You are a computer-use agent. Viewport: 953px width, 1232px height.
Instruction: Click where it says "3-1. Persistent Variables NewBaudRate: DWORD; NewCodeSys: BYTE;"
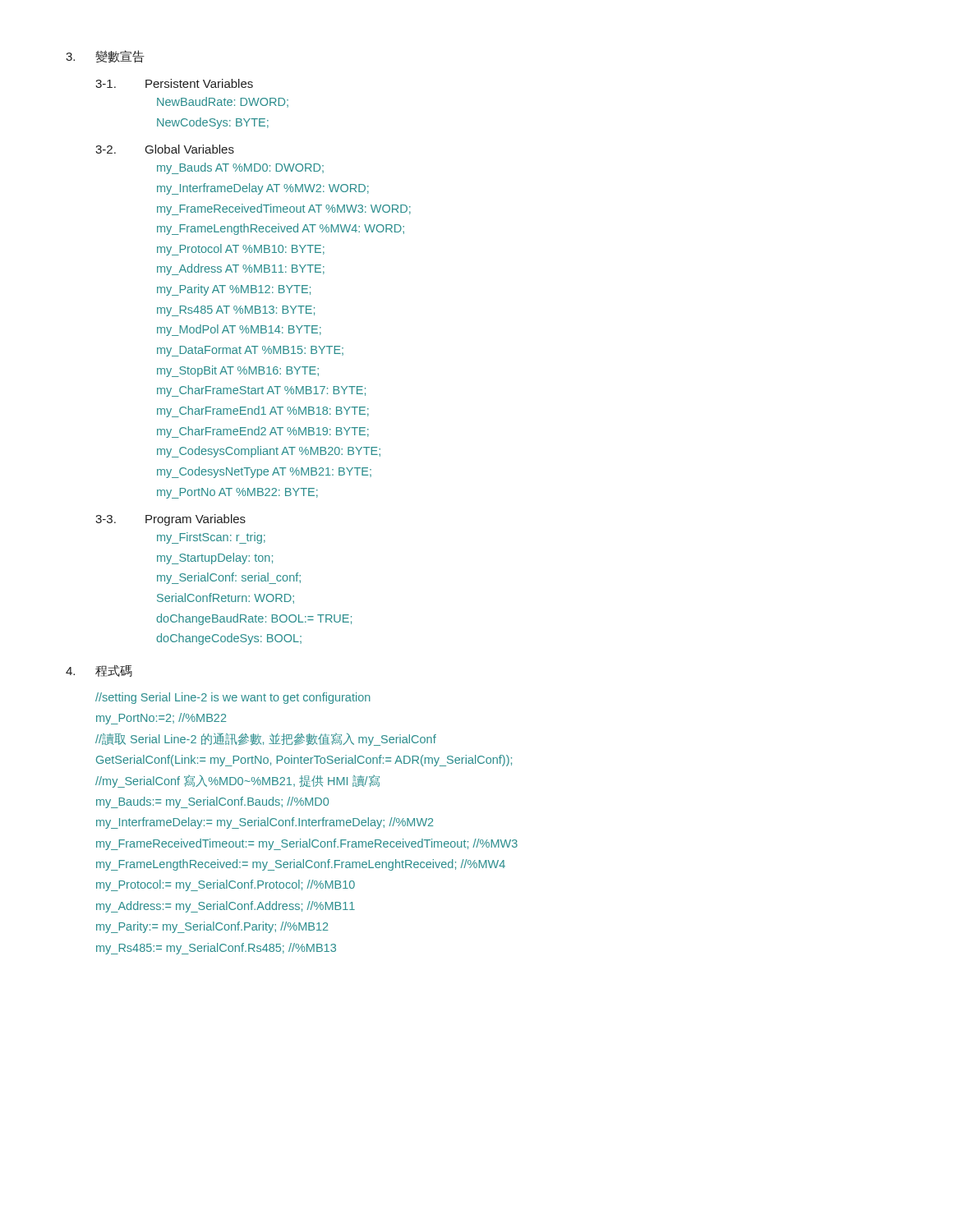click(x=174, y=83)
